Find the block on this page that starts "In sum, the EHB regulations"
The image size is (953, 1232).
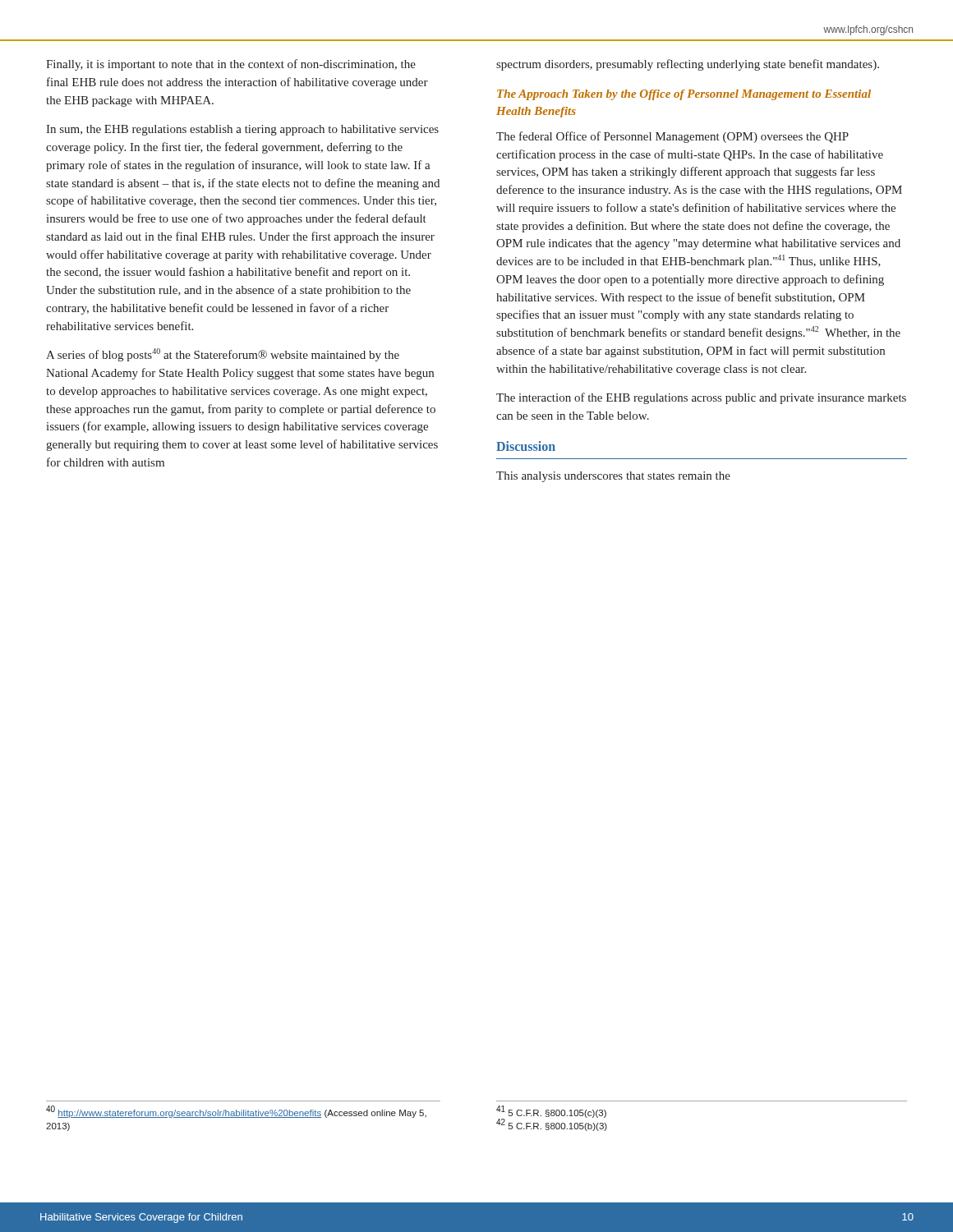[x=243, y=228]
